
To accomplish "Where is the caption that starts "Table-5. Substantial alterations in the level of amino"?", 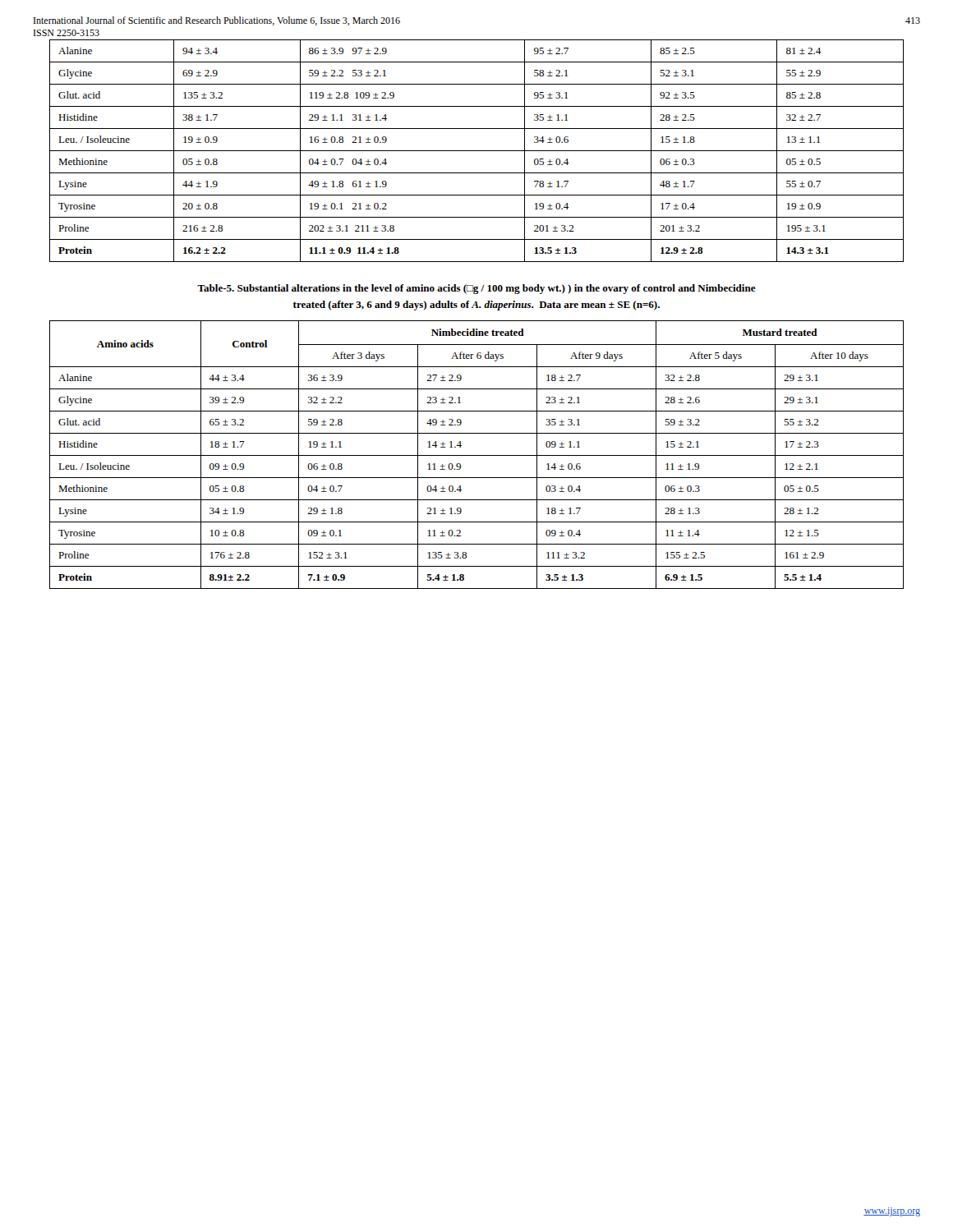I will click(476, 296).
